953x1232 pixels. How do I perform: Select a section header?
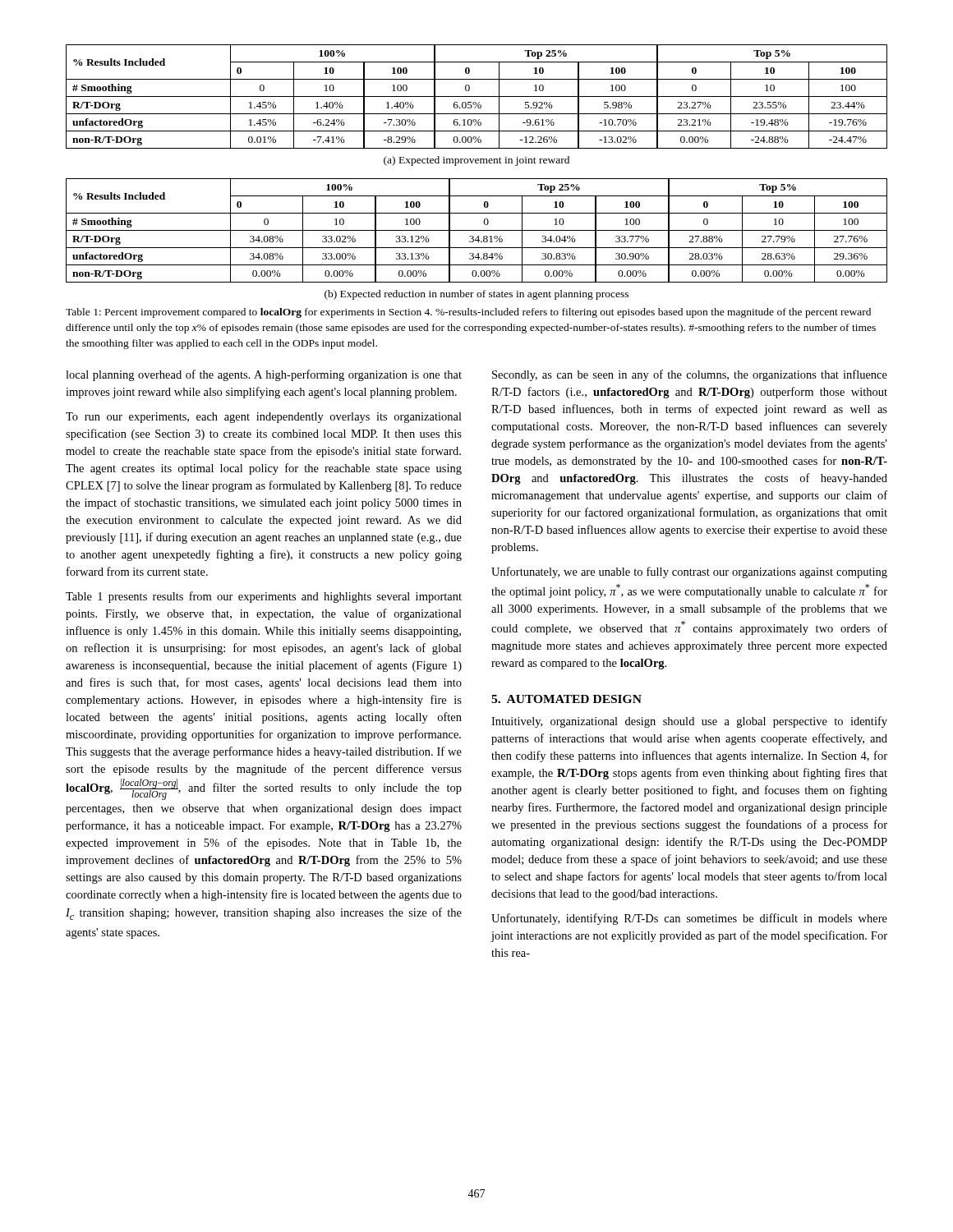point(566,698)
